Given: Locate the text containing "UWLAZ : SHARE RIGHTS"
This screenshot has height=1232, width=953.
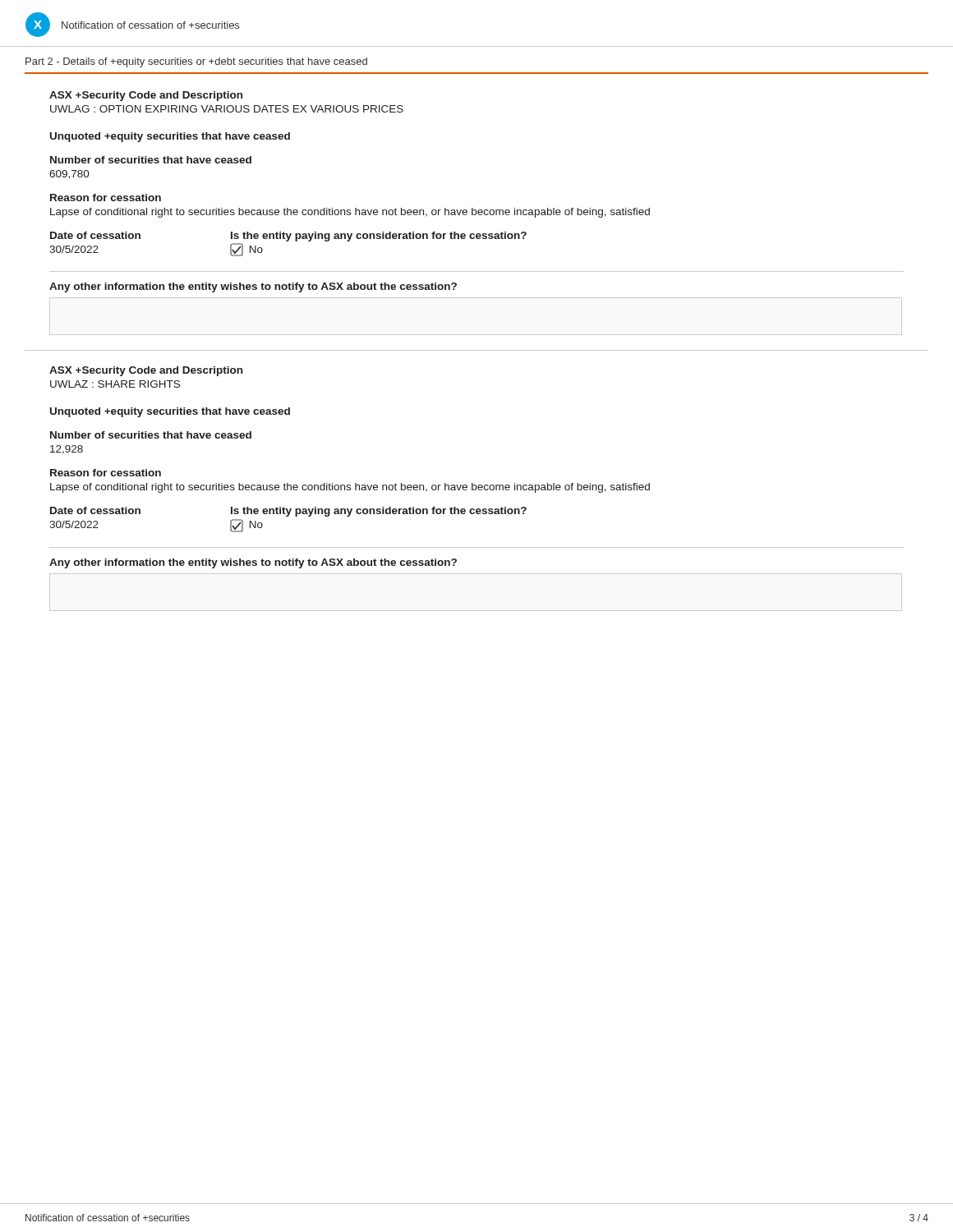Looking at the screenshot, I should [115, 384].
